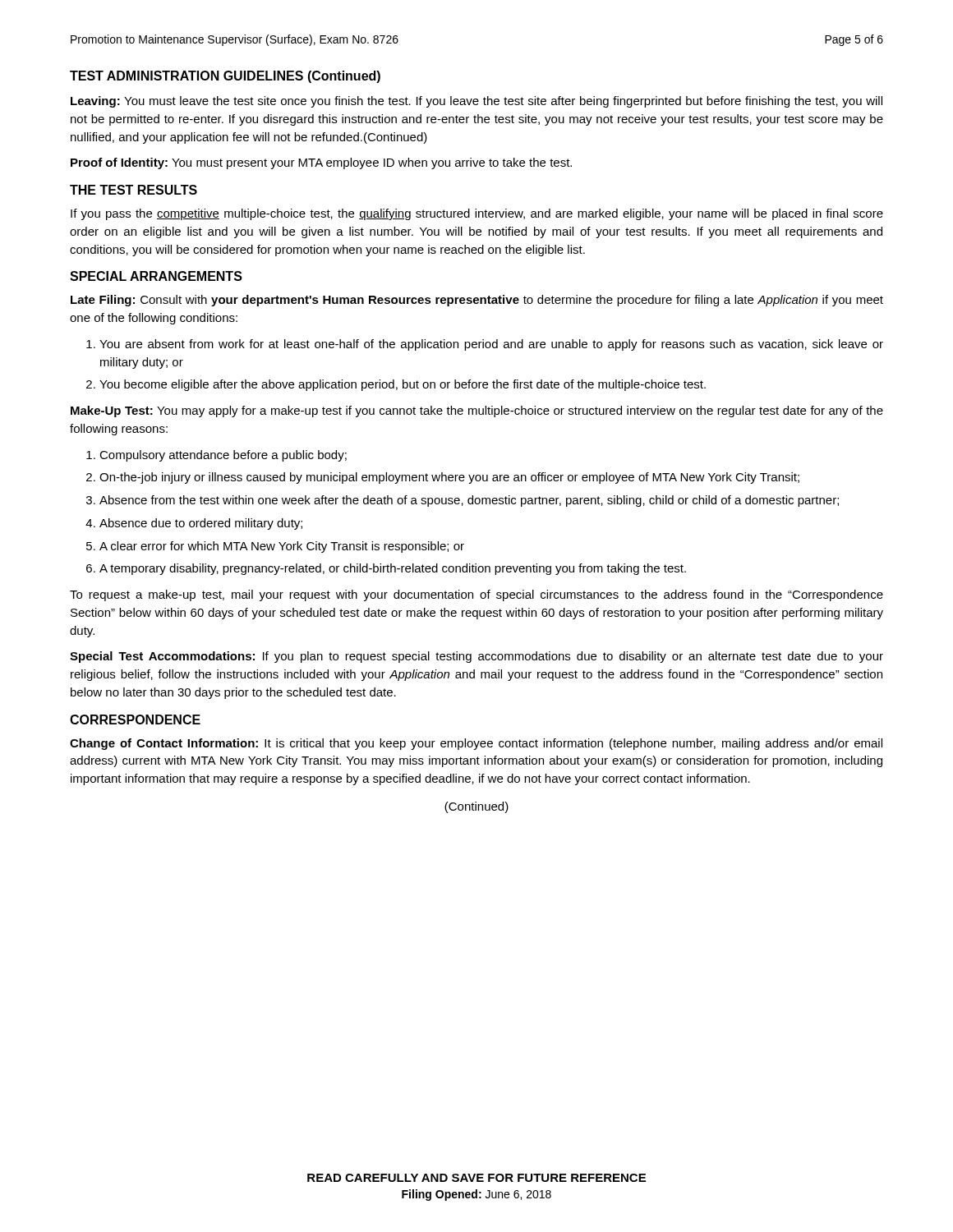Image resolution: width=953 pixels, height=1232 pixels.
Task: Select the passage starting "If you pass the competitive multiple-choice test,"
Action: [x=476, y=231]
